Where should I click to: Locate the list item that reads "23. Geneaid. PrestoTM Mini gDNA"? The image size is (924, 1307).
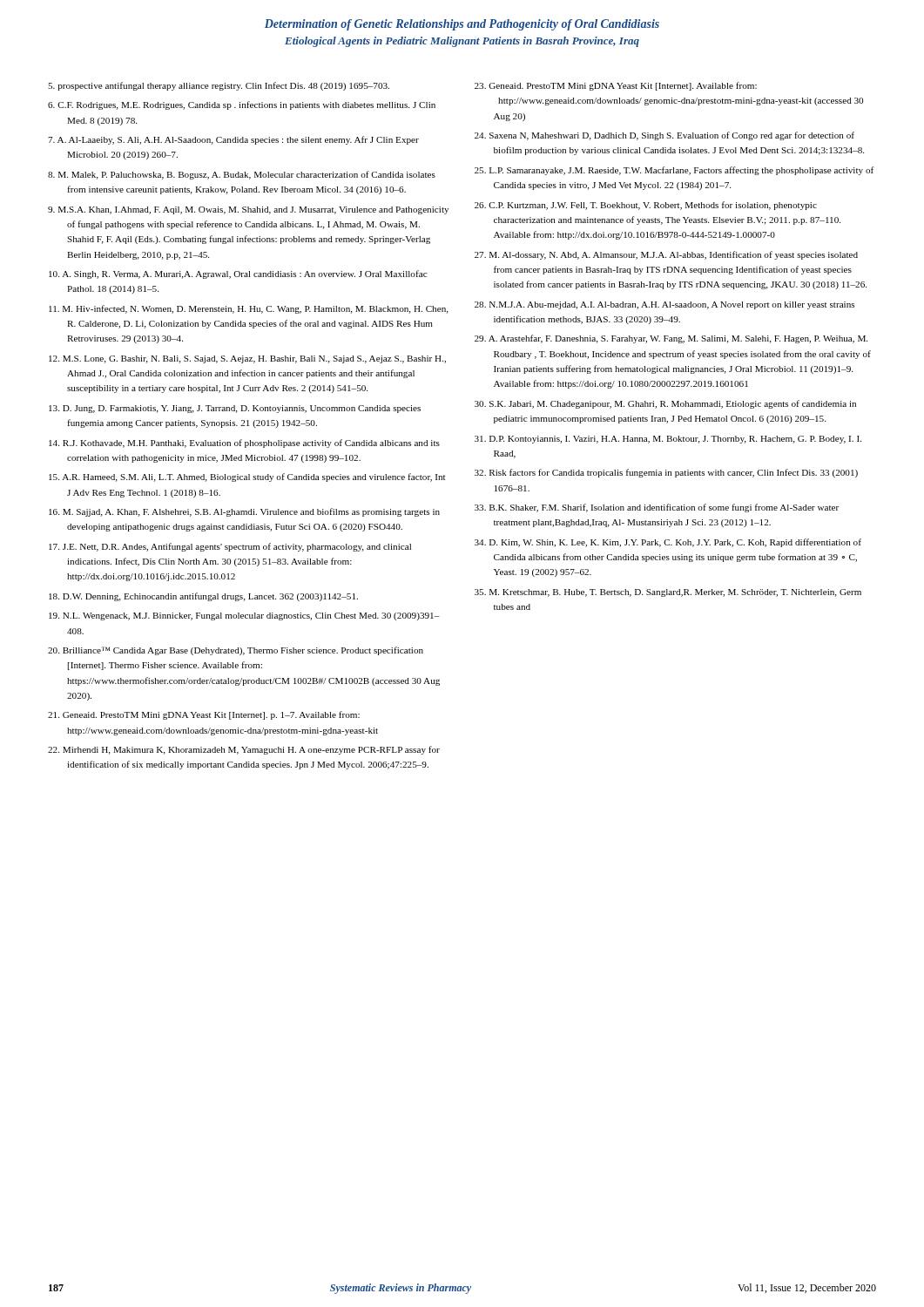(x=669, y=101)
